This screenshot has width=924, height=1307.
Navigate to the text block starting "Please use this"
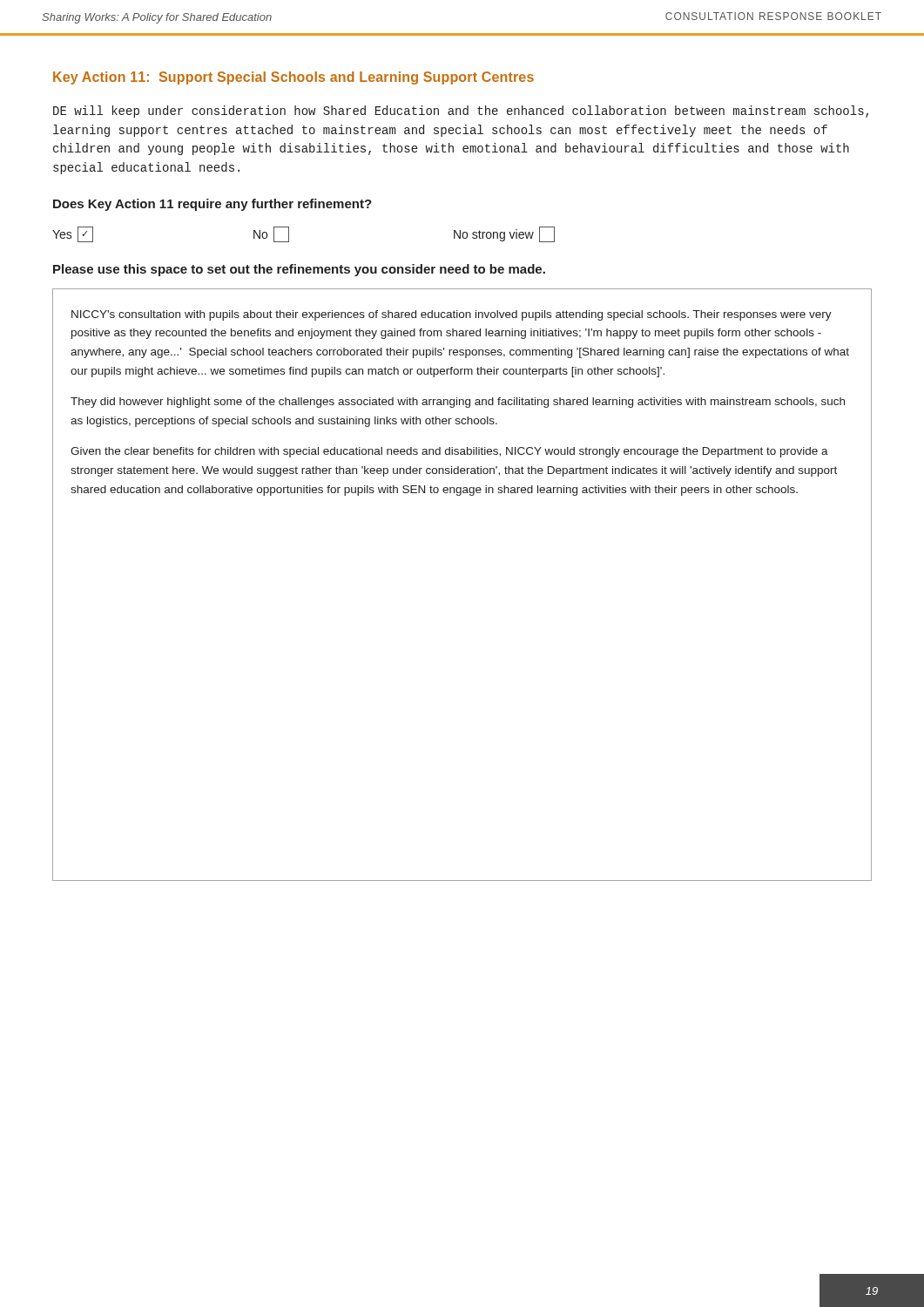(299, 269)
